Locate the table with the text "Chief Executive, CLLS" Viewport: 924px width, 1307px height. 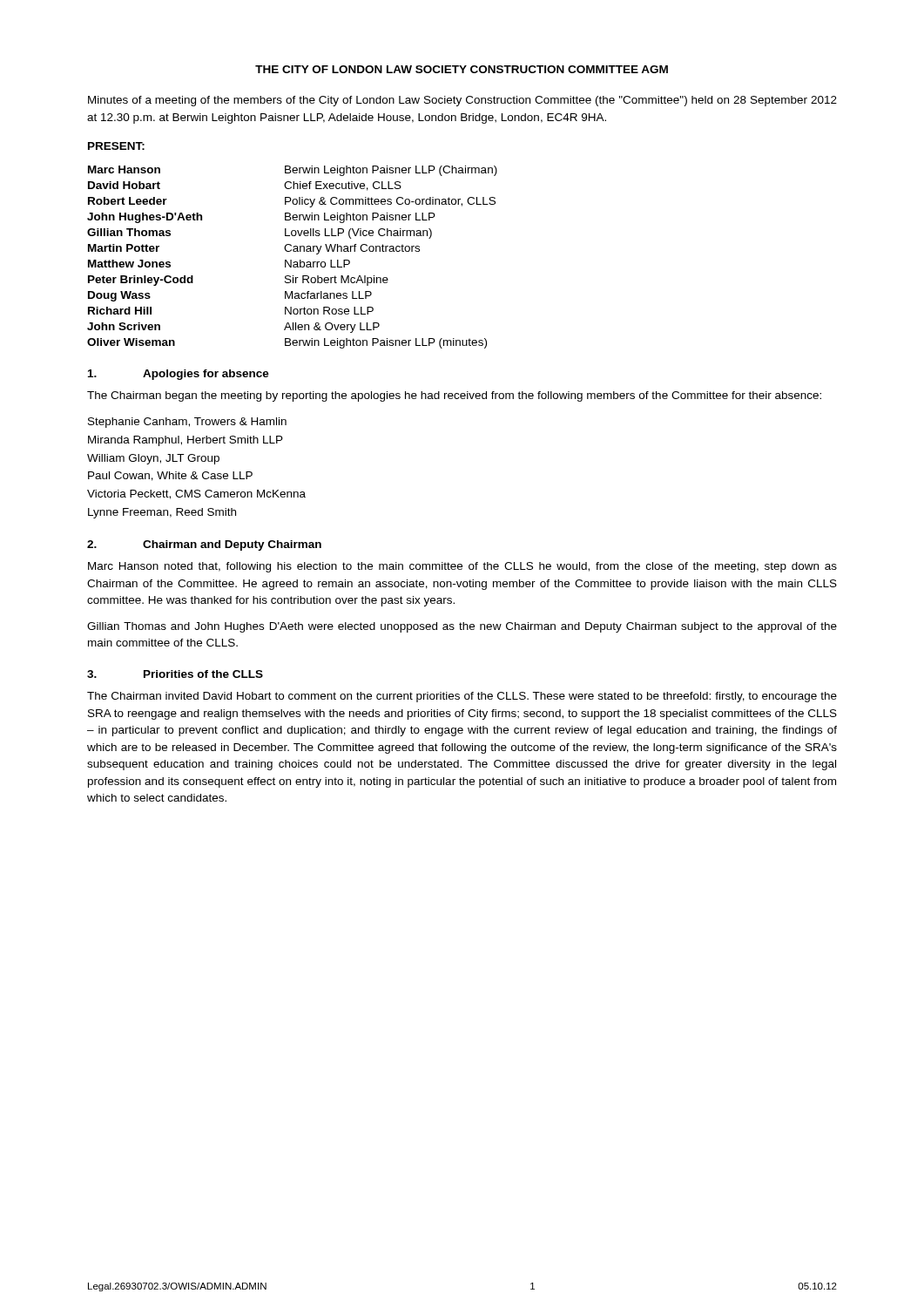tap(462, 255)
